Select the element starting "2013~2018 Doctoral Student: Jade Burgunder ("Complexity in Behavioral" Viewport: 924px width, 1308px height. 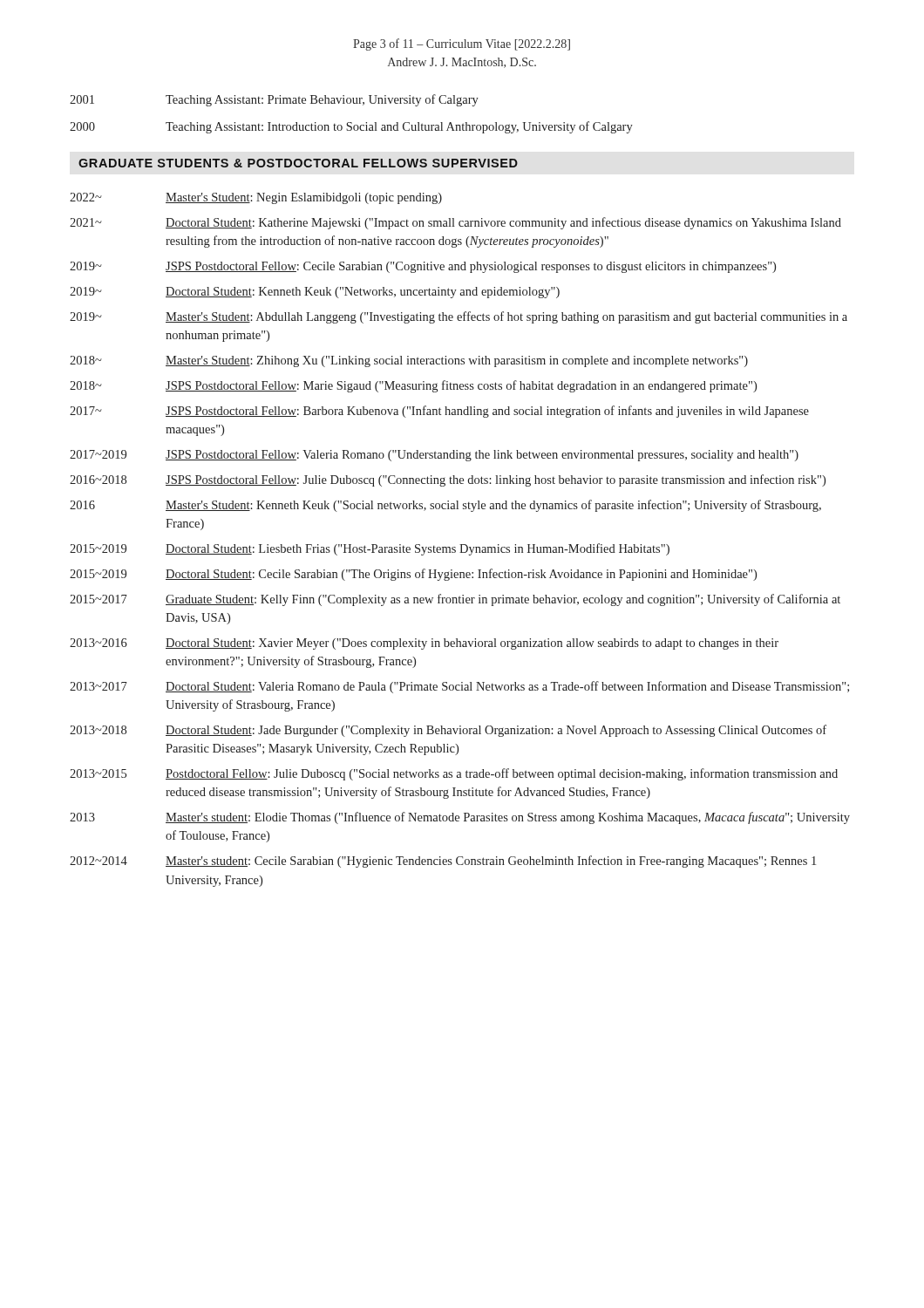[x=462, y=740]
